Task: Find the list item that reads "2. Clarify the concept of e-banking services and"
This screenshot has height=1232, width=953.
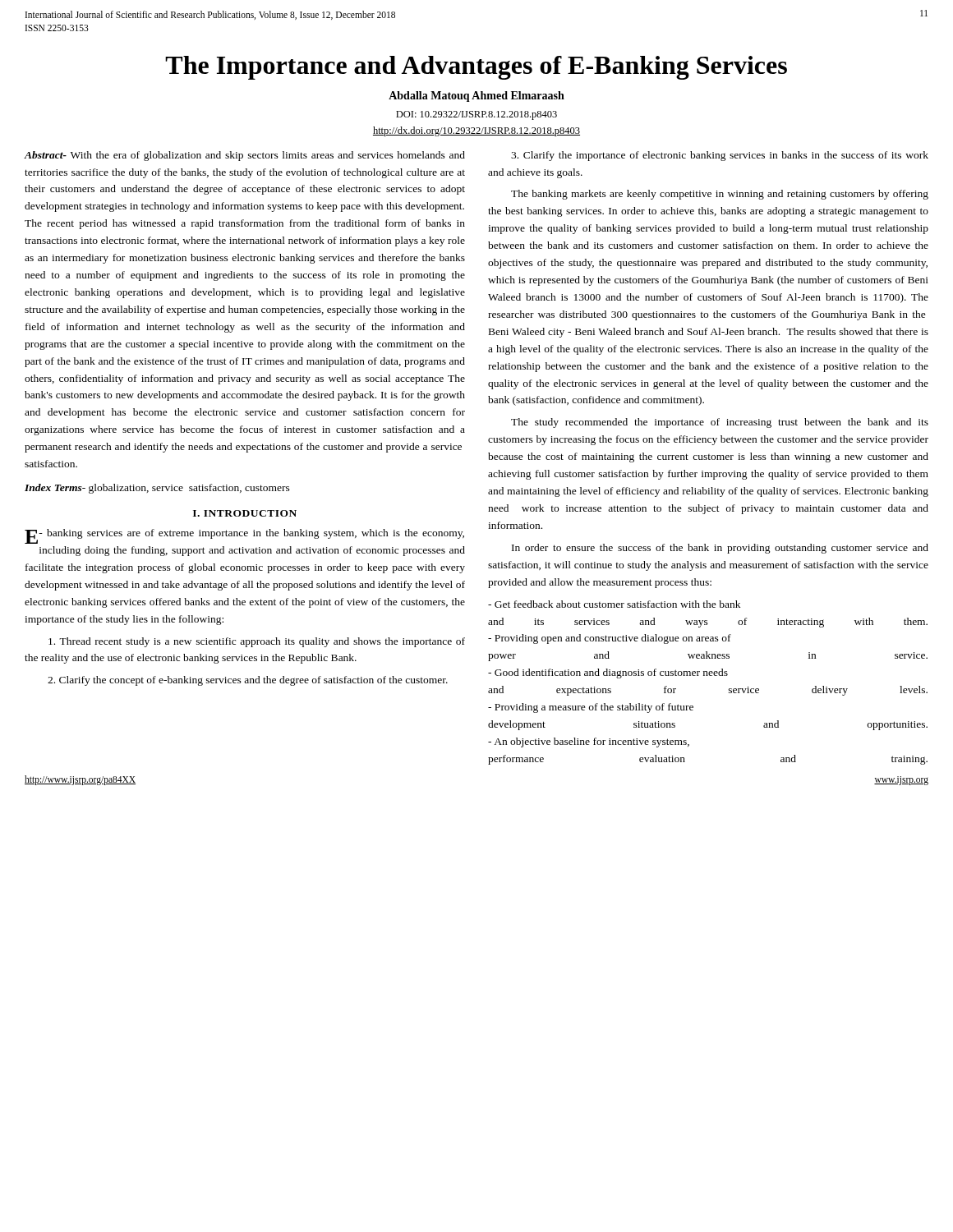Action: point(248,680)
